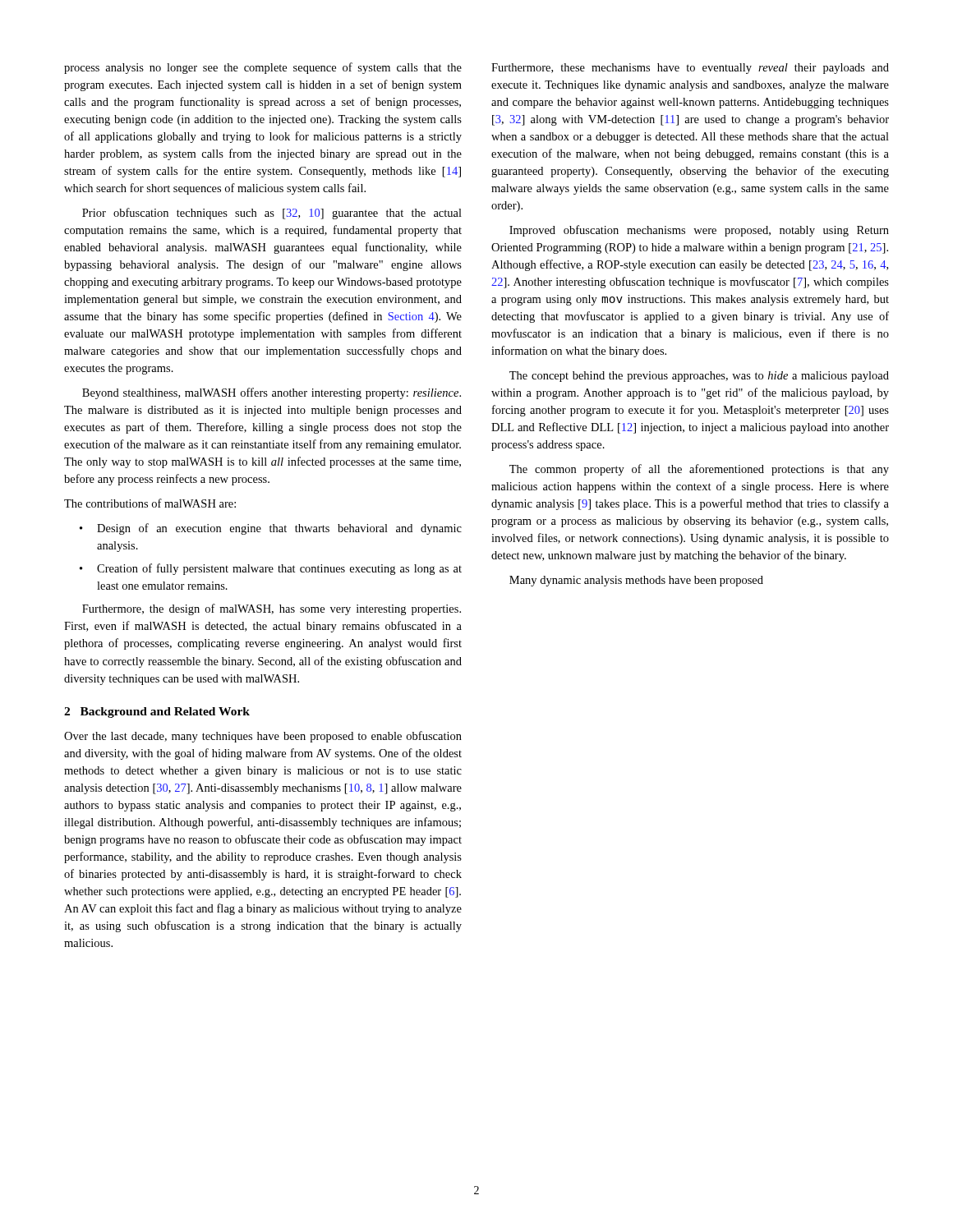Locate the block starting "The concept behind the previous"

690,411
